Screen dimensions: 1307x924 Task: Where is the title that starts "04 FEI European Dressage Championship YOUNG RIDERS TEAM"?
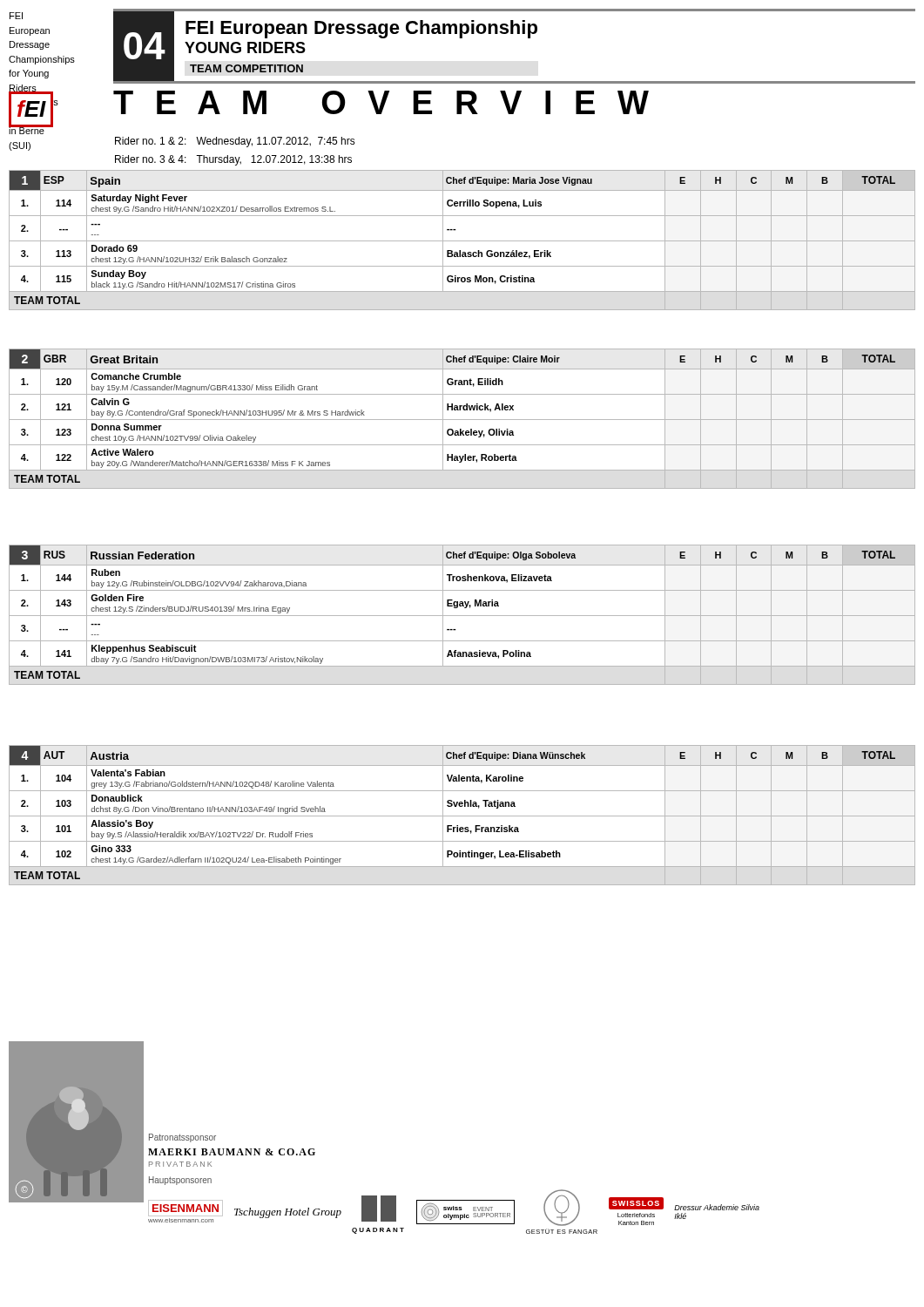click(x=331, y=46)
